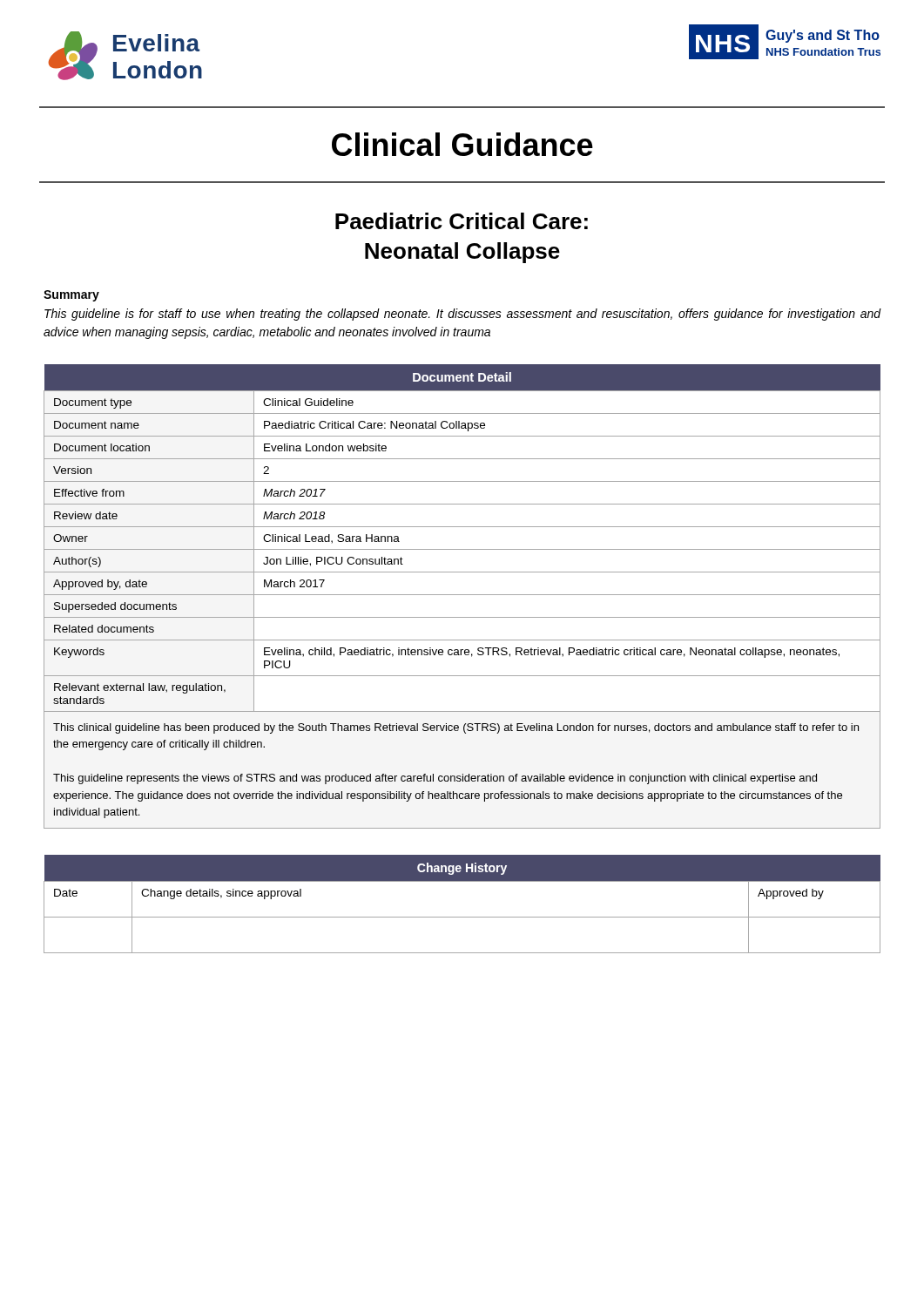Navigate to the block starting "This guideline is for staff to"
This screenshot has width=924, height=1307.
point(462,323)
